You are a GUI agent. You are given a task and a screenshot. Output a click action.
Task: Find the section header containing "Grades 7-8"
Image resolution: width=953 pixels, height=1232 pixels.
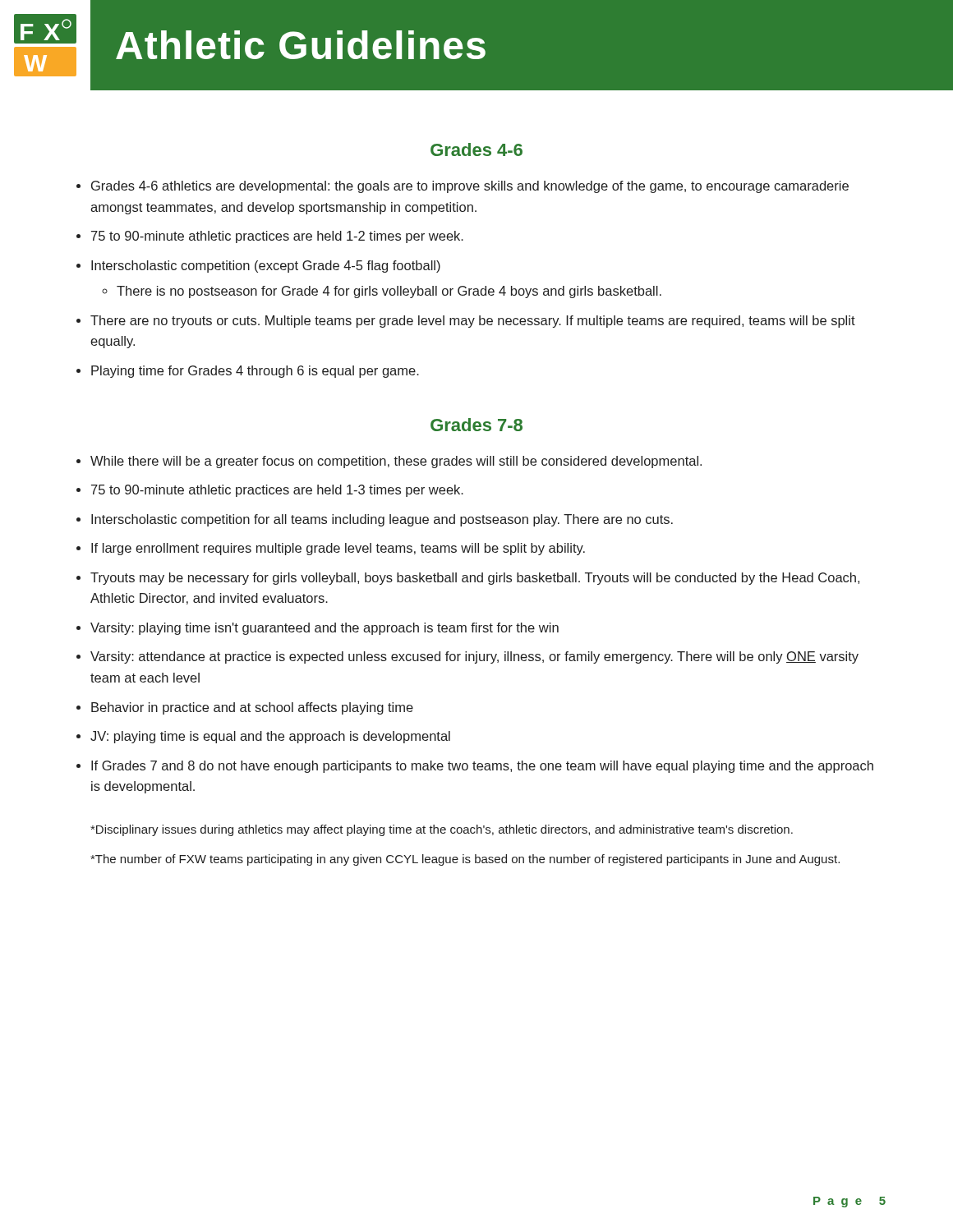(476, 425)
